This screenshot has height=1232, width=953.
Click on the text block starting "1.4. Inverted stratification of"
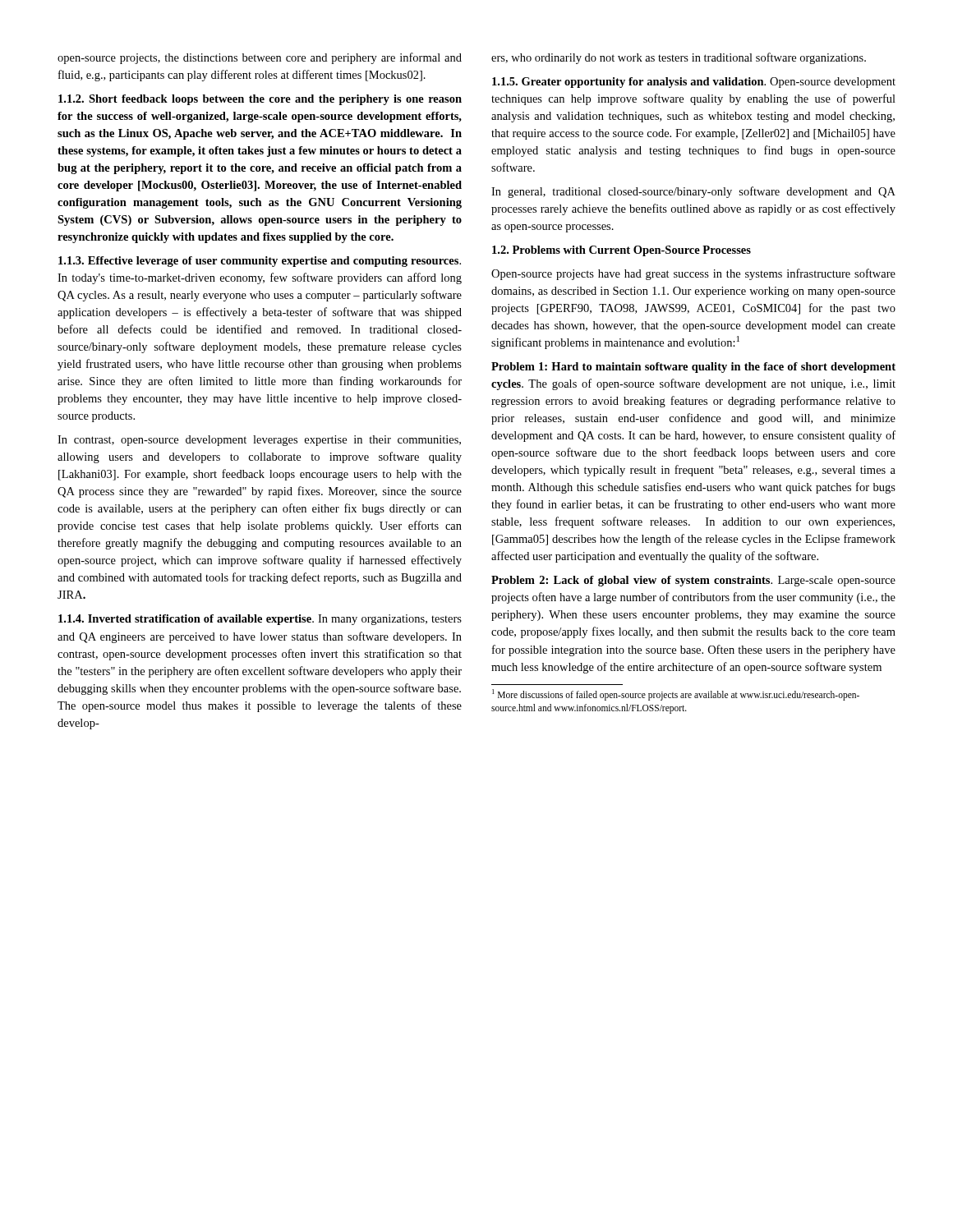coord(260,671)
